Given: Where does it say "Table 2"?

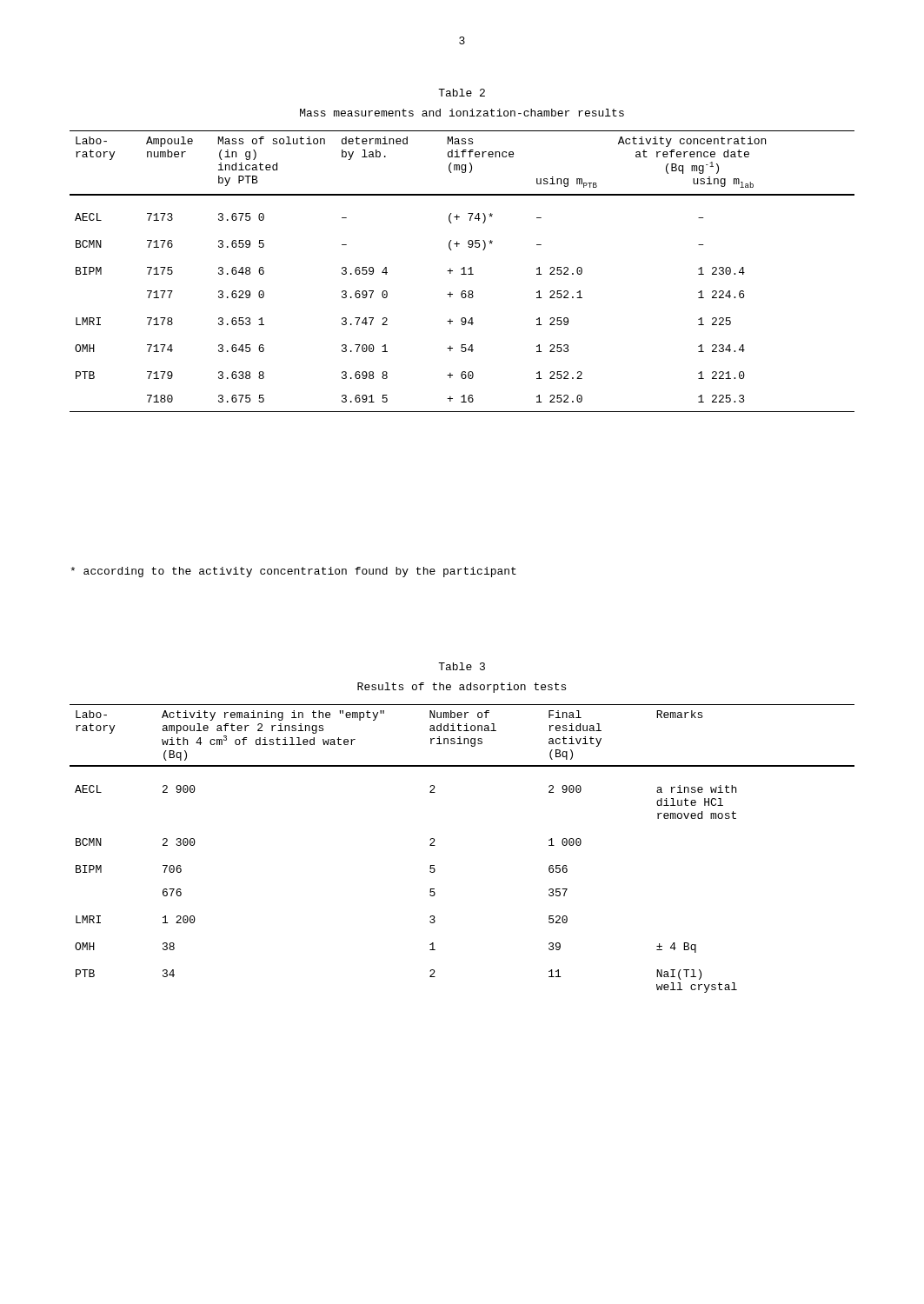Looking at the screenshot, I should [462, 93].
